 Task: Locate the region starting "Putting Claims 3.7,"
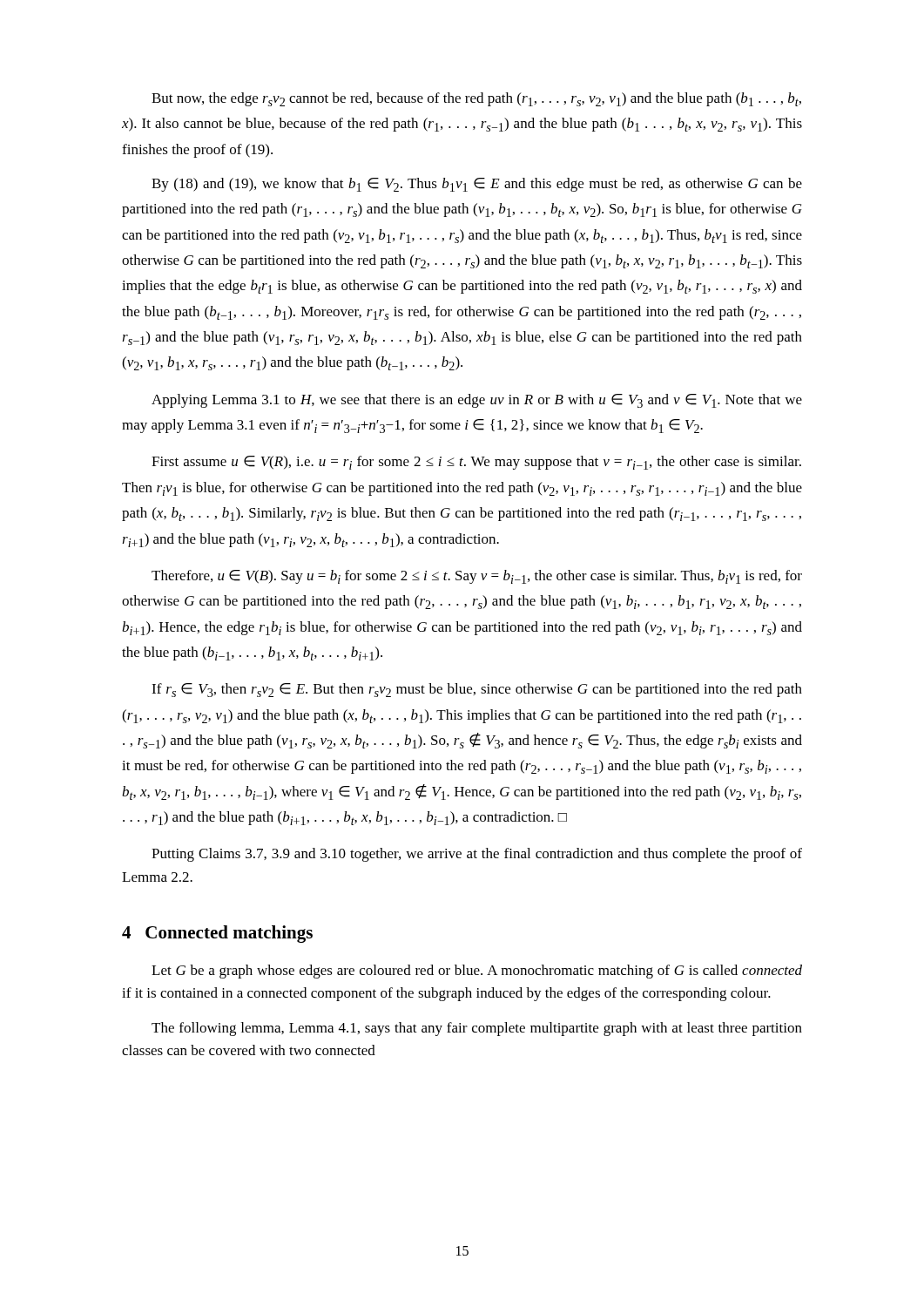tap(462, 865)
